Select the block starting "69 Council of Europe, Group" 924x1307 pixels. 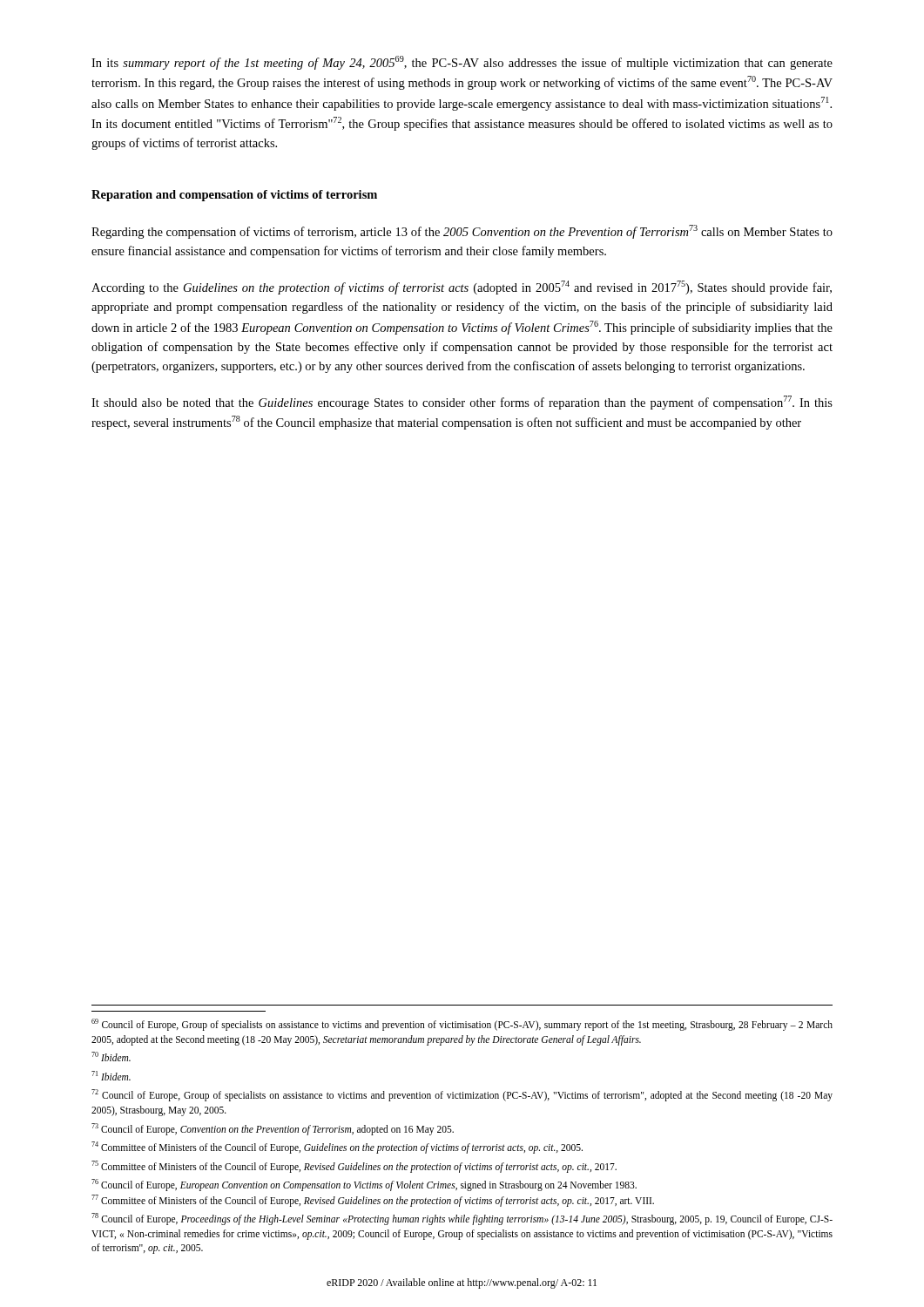tap(462, 1031)
